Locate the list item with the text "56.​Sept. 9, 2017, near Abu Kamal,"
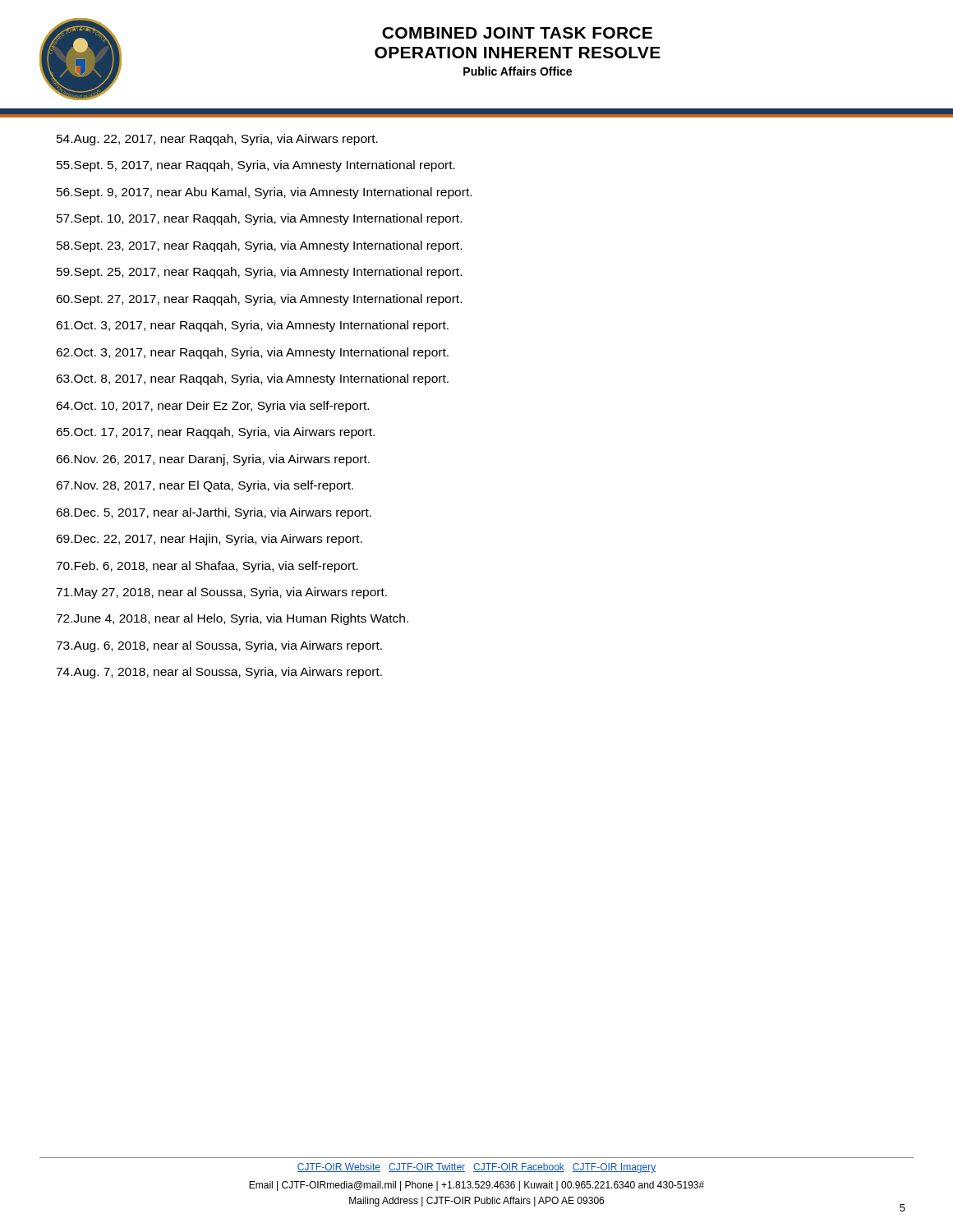 pos(264,192)
